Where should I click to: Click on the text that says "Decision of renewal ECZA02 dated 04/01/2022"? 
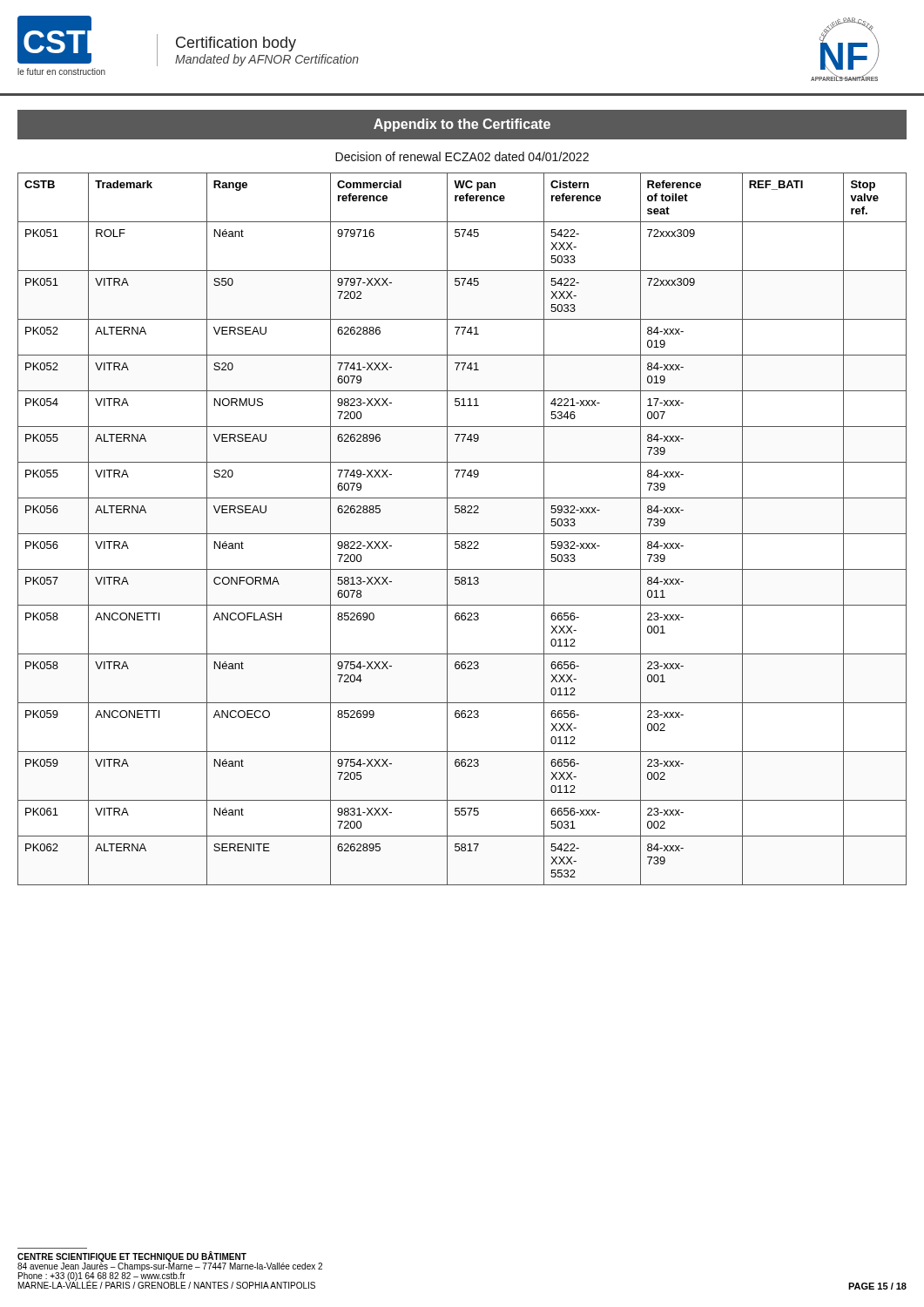click(462, 157)
